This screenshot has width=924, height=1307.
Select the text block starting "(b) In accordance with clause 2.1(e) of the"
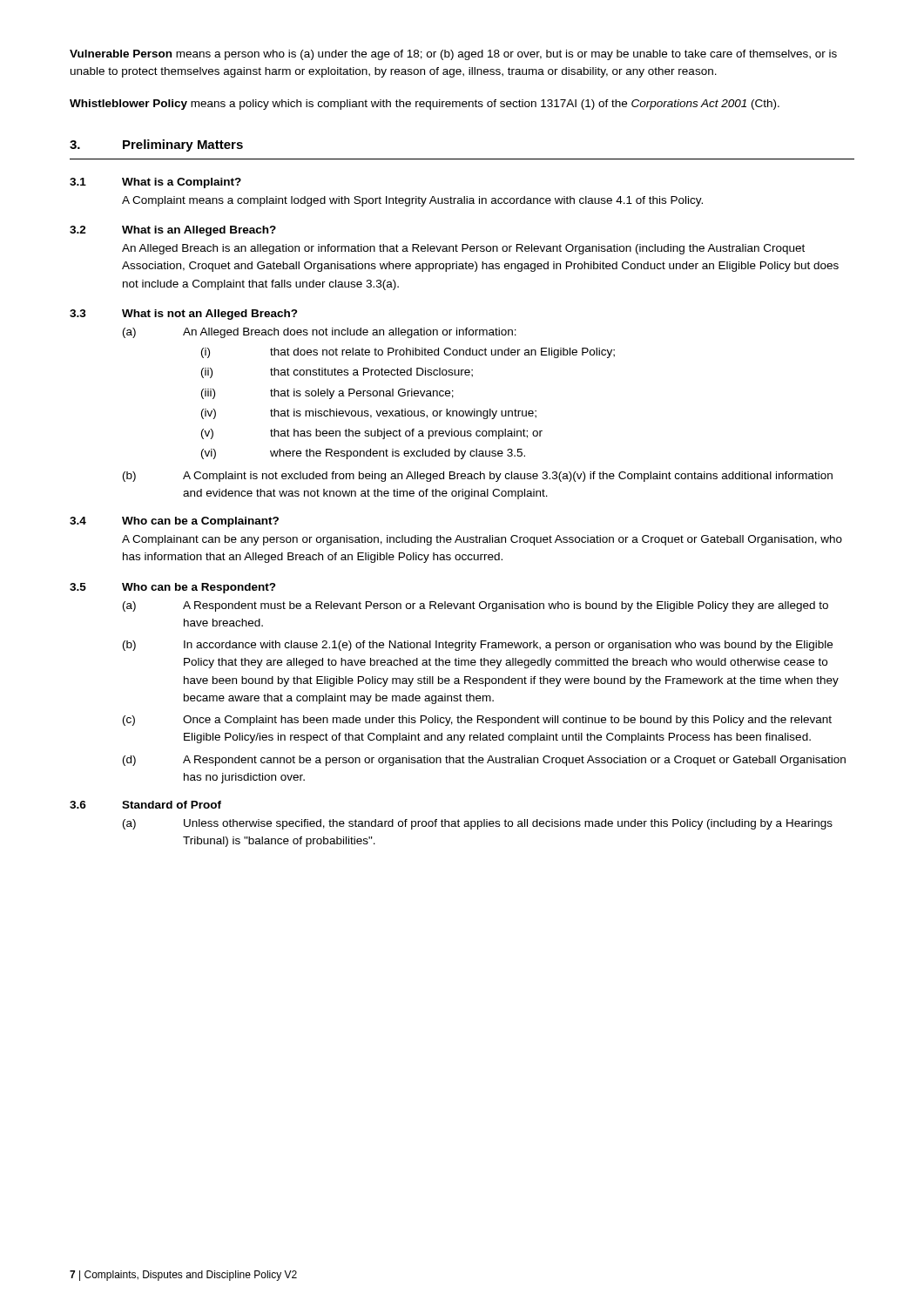pos(488,671)
